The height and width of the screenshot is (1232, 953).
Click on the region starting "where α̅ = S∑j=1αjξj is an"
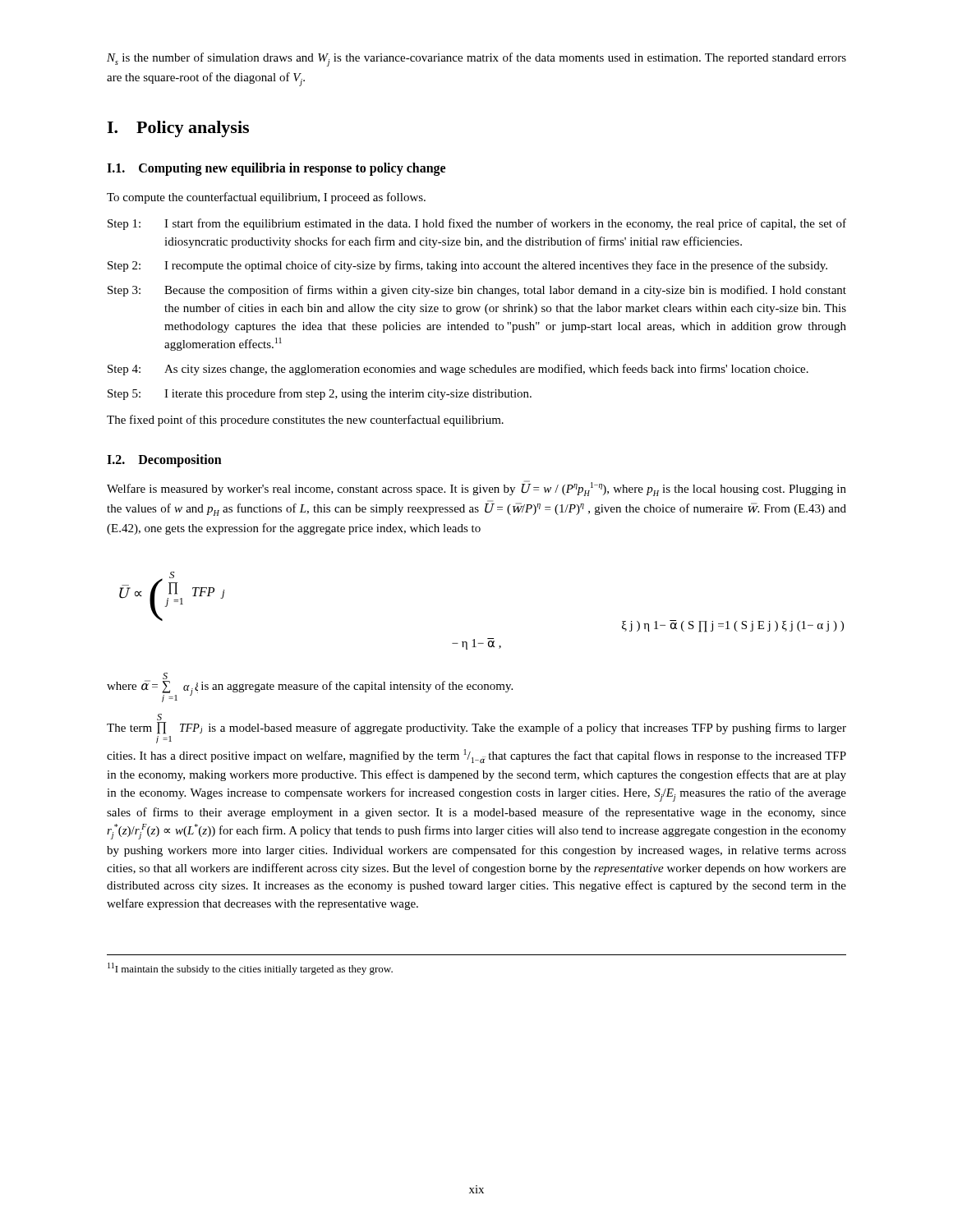click(310, 687)
